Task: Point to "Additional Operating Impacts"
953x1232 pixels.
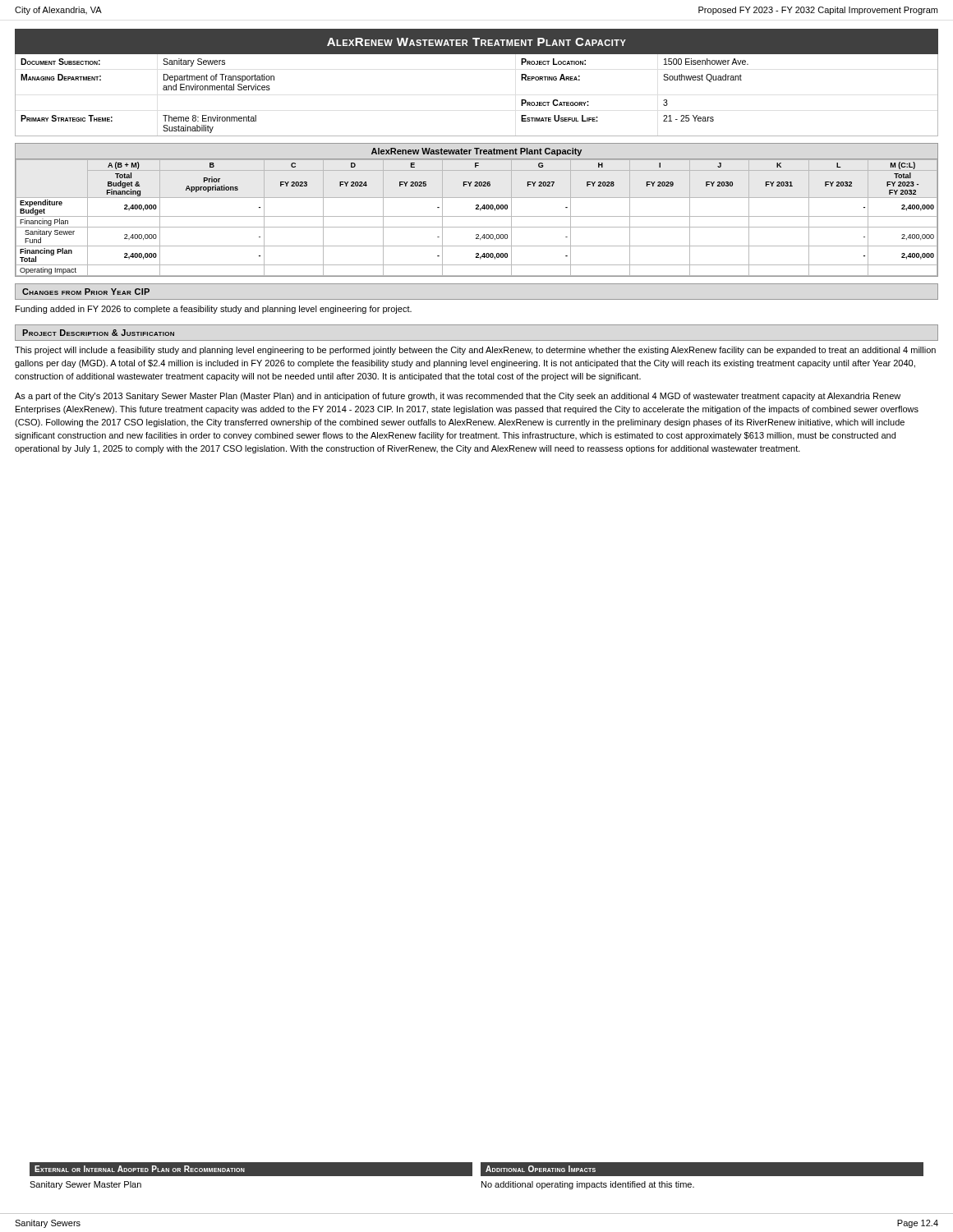Action: 541,1169
